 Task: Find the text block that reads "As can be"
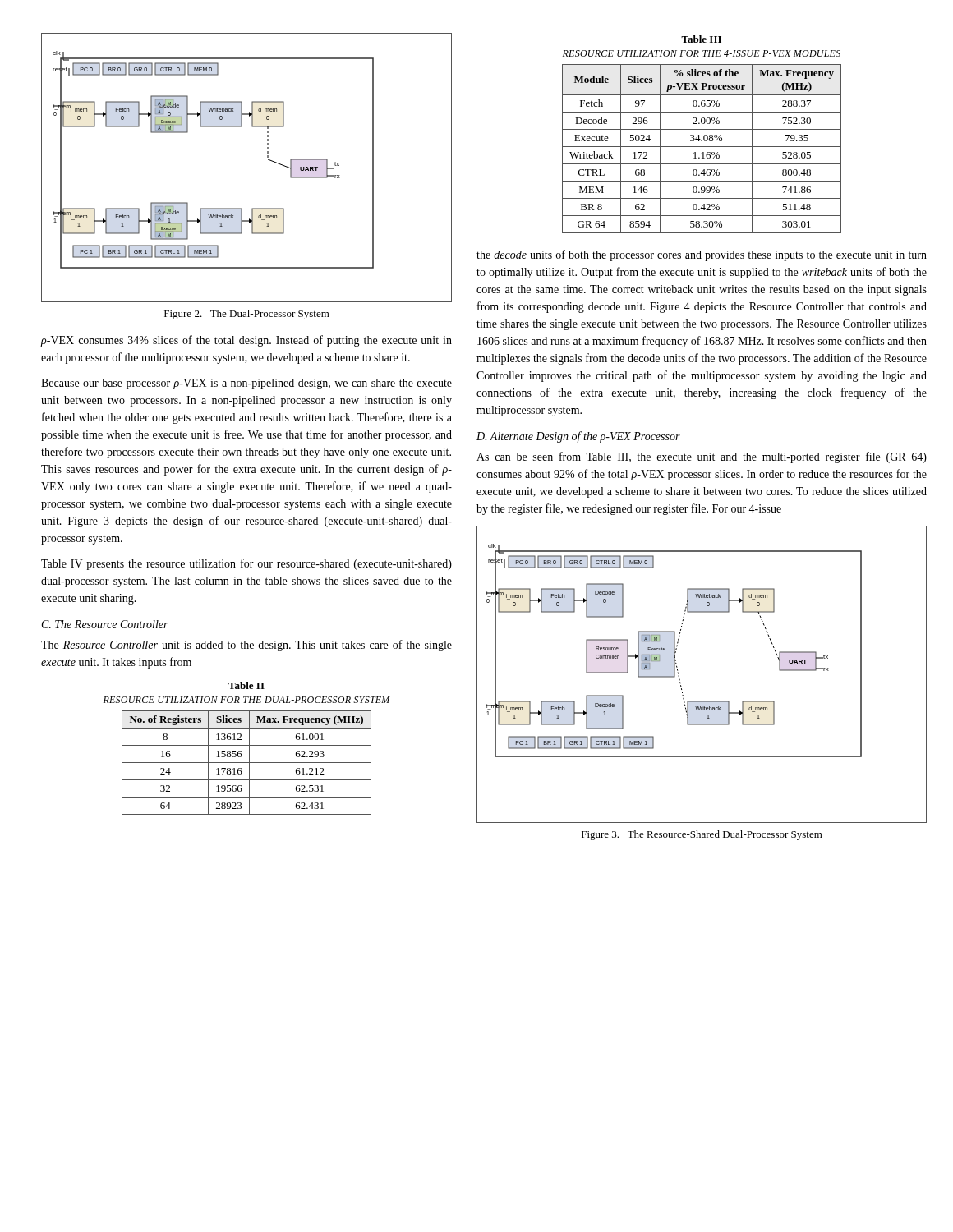pos(702,483)
